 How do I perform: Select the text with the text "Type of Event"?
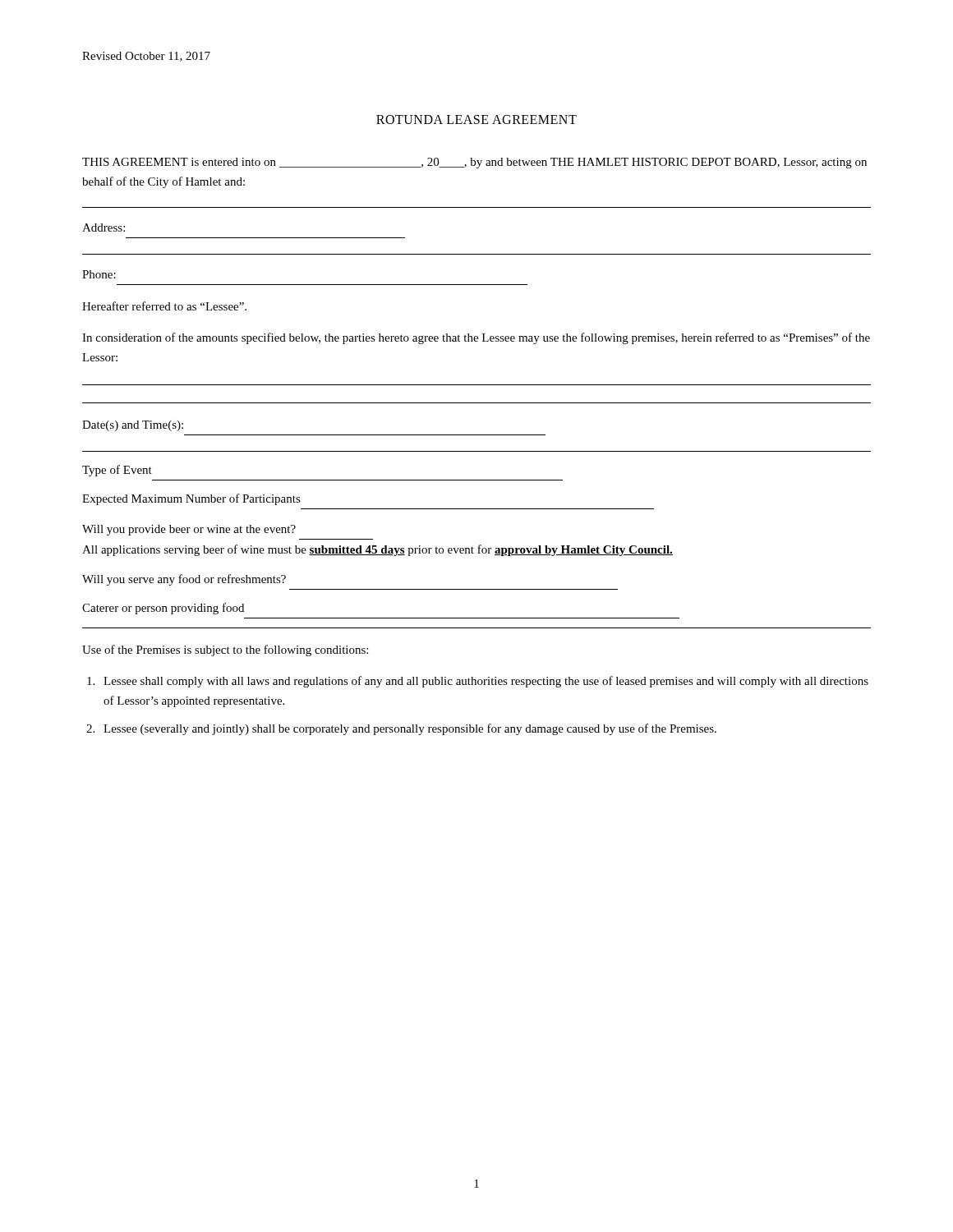(x=322, y=470)
